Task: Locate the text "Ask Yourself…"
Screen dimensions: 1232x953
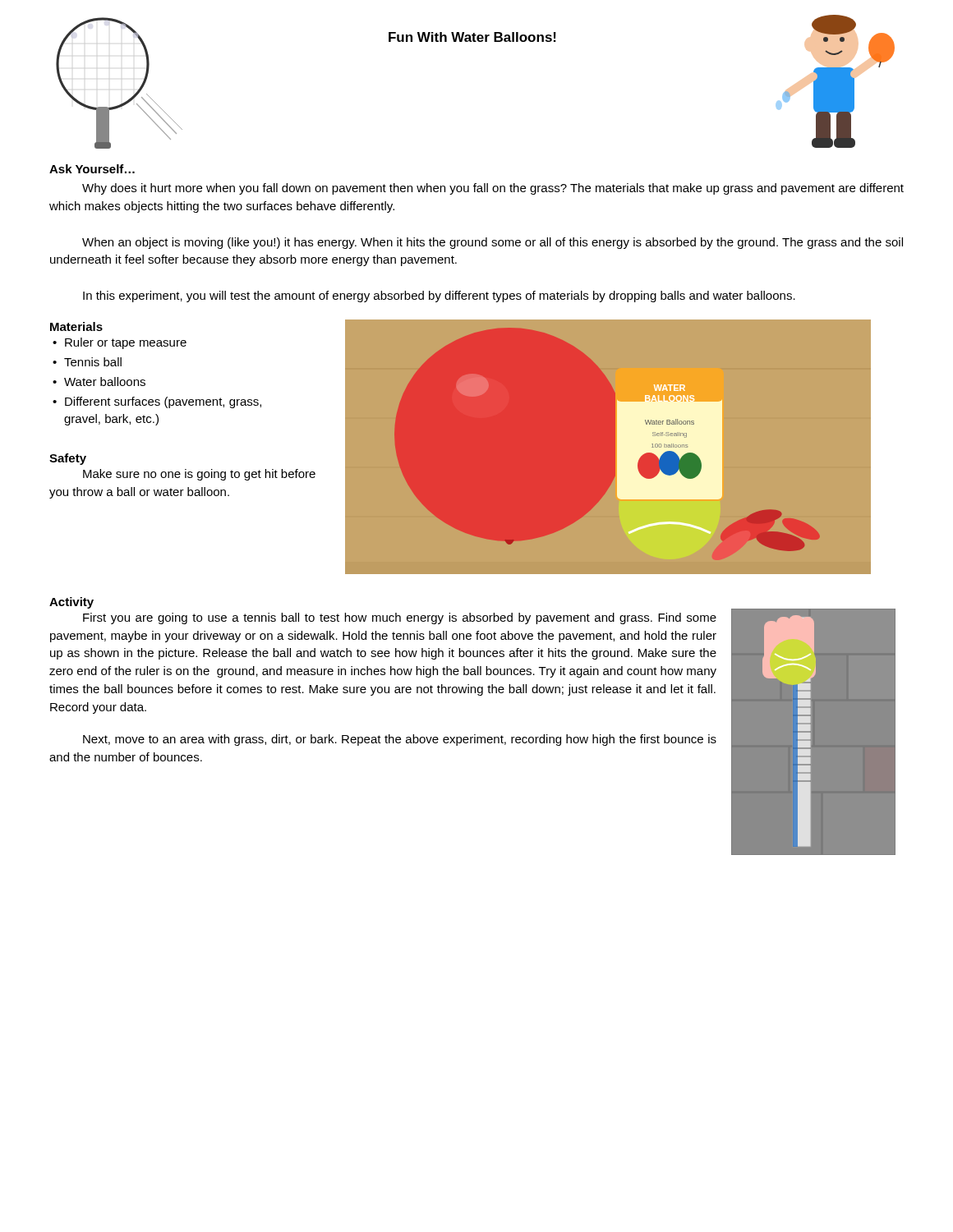Action: (93, 169)
